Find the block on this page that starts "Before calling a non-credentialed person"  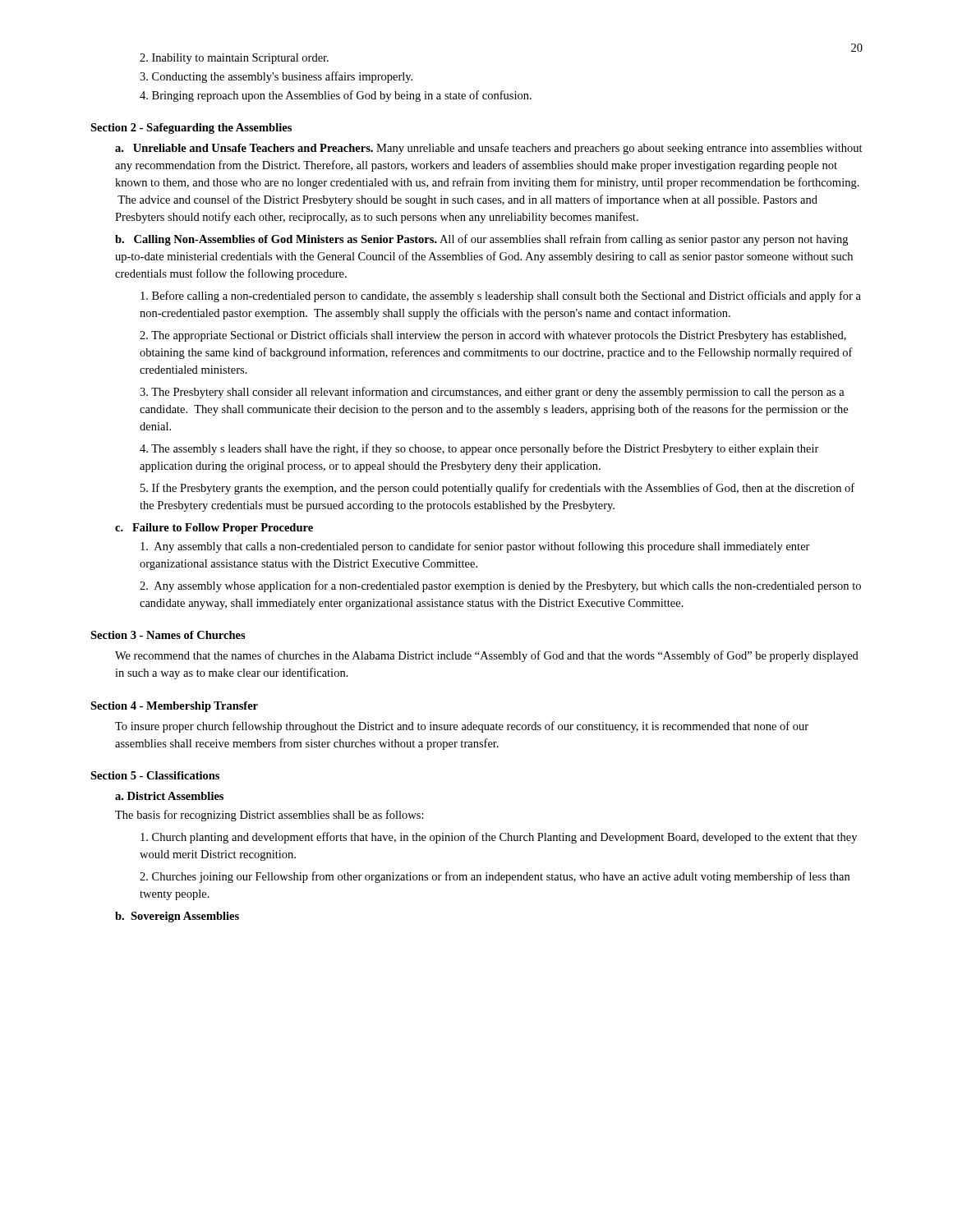click(x=500, y=304)
